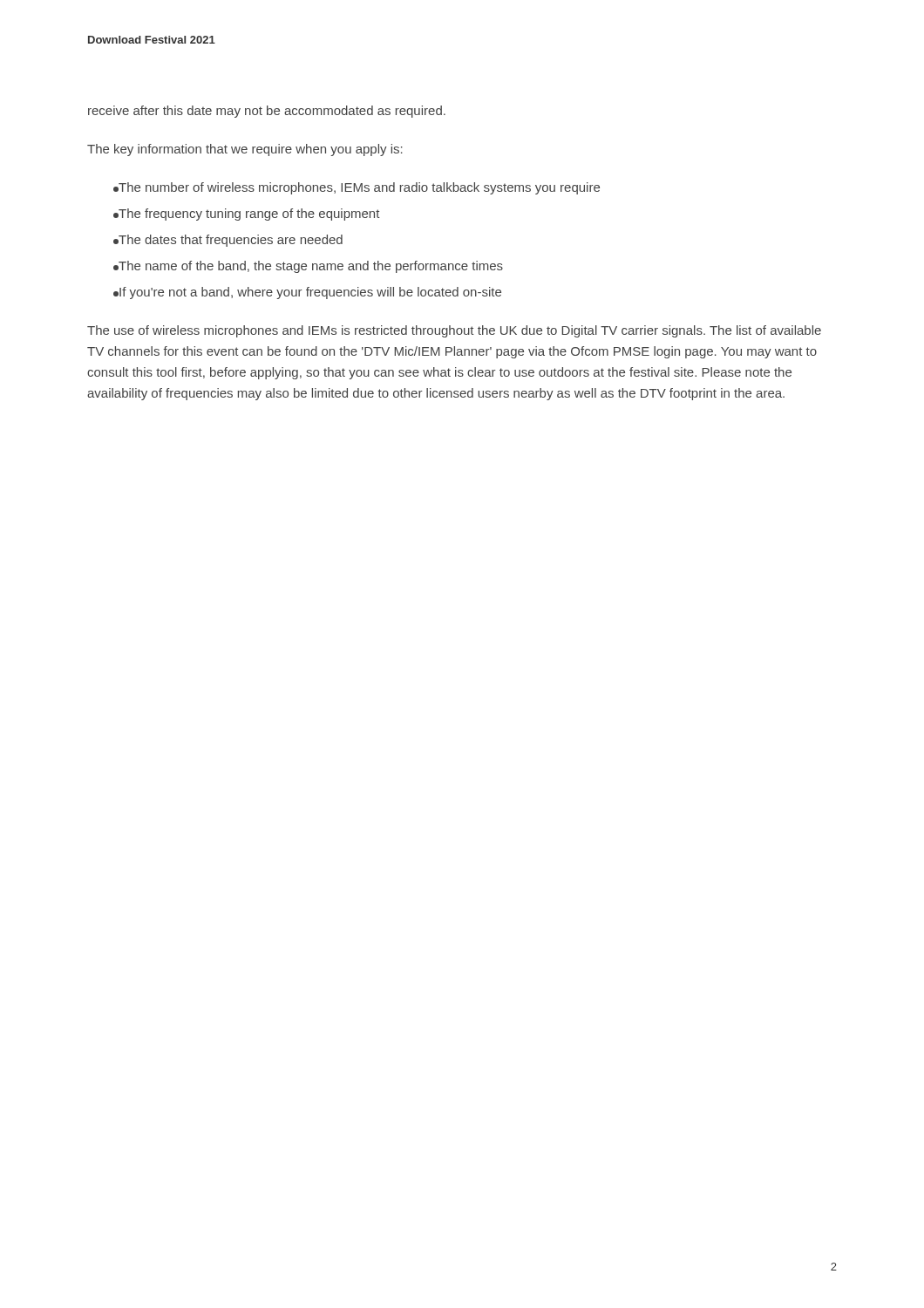Point to the block beginning "If you're not"
The width and height of the screenshot is (924, 1308).
click(462, 292)
